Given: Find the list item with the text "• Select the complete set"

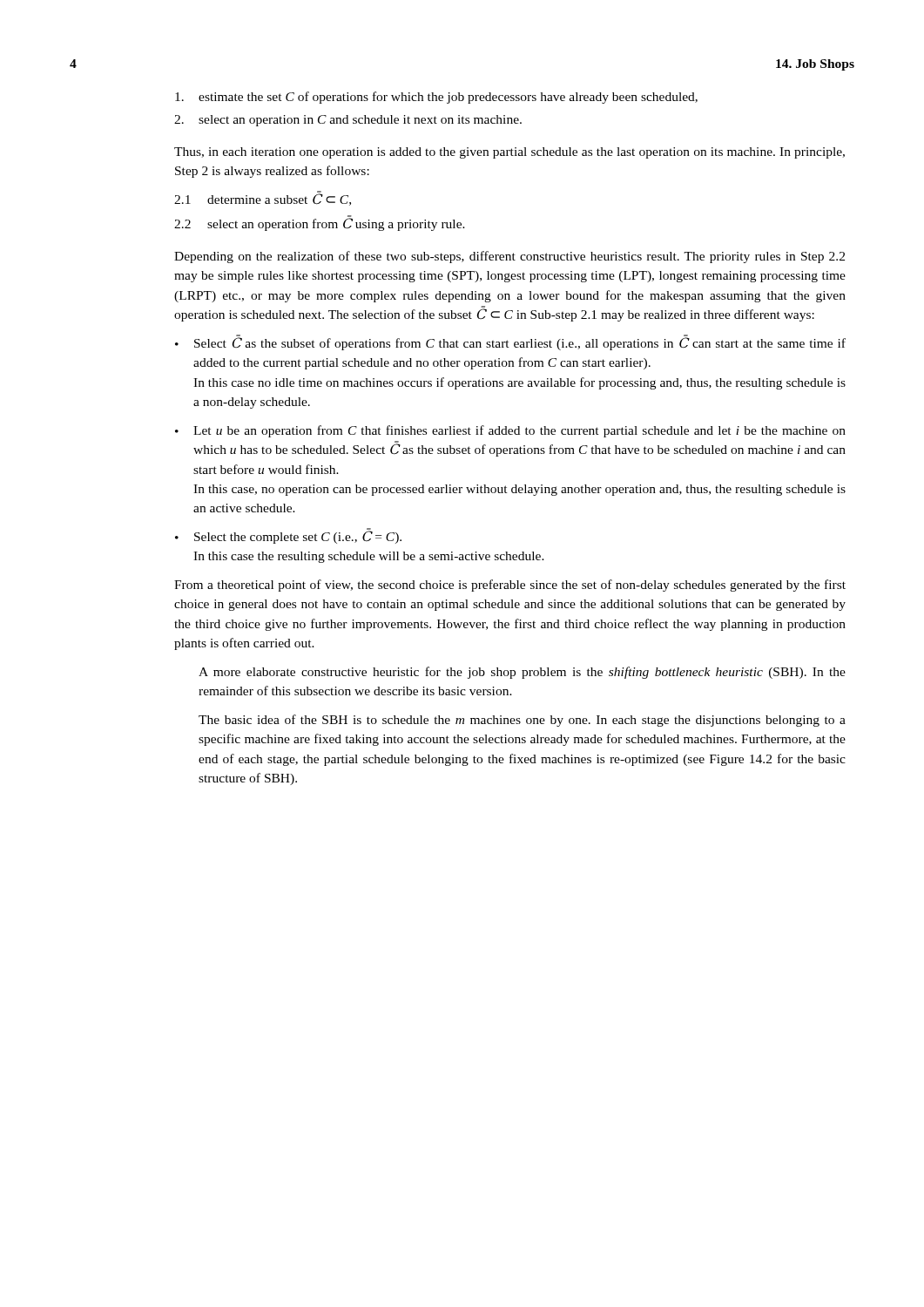Looking at the screenshot, I should click(x=510, y=547).
